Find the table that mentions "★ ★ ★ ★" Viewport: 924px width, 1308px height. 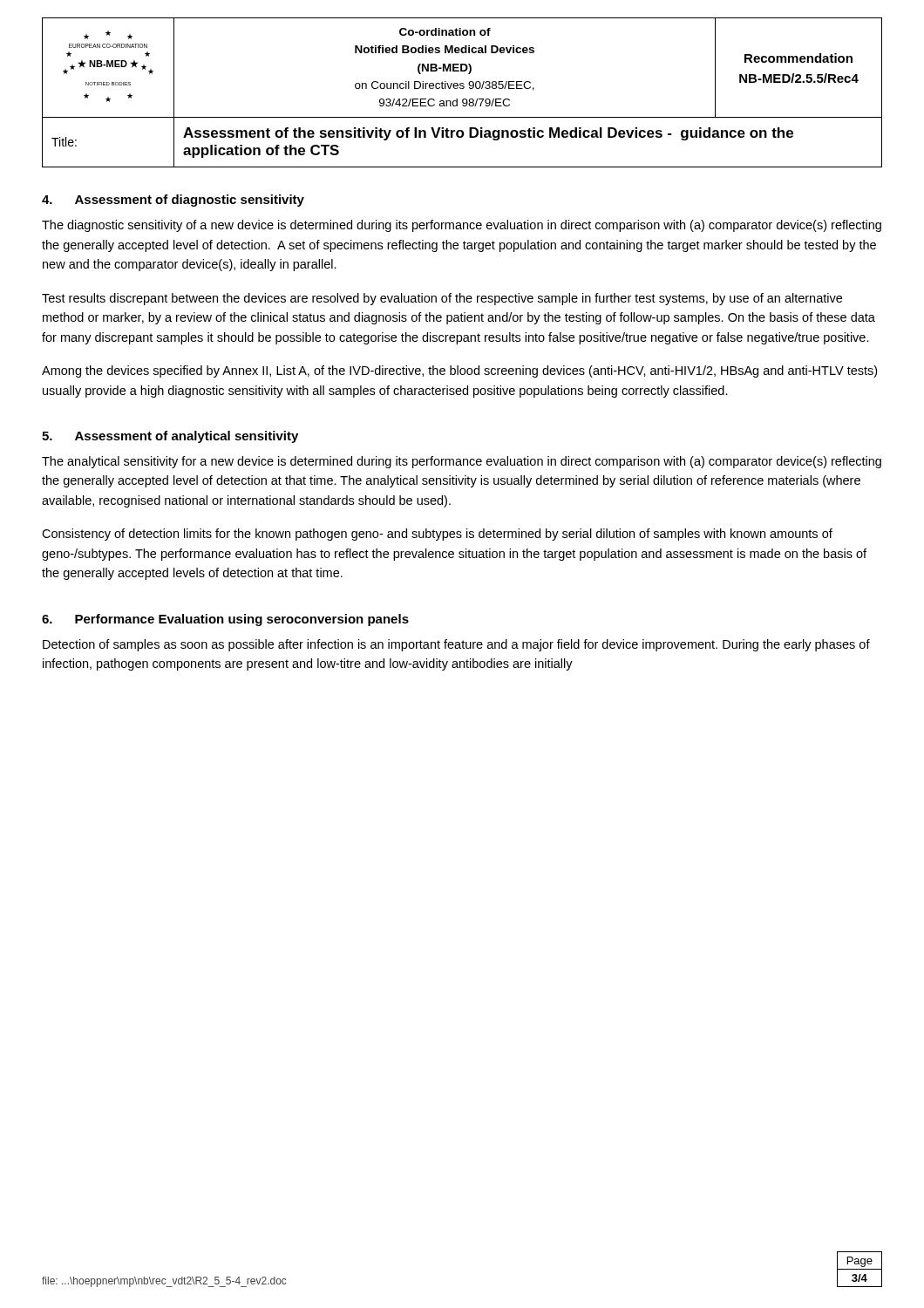point(462,93)
